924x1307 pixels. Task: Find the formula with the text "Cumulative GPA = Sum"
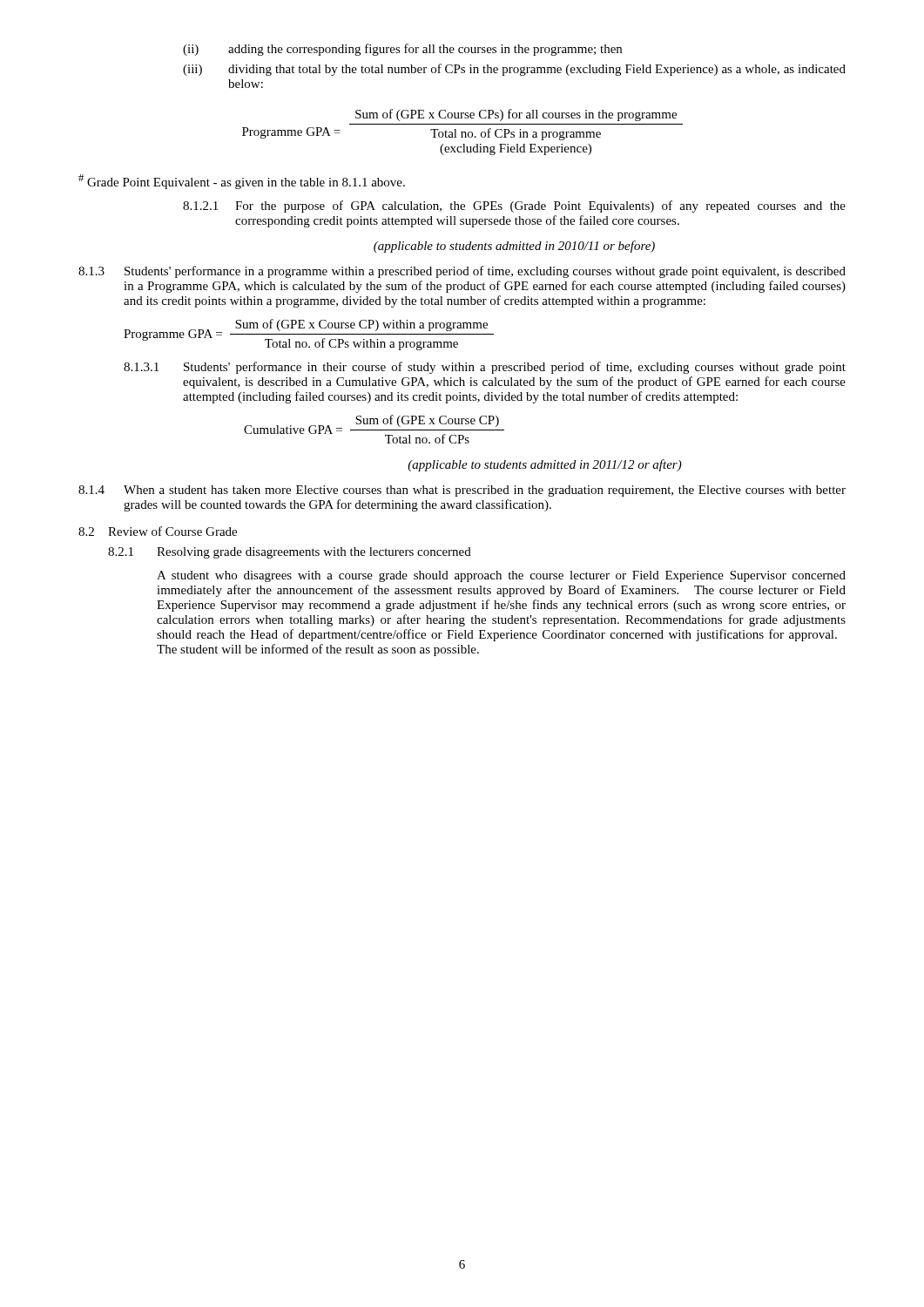tap(374, 430)
